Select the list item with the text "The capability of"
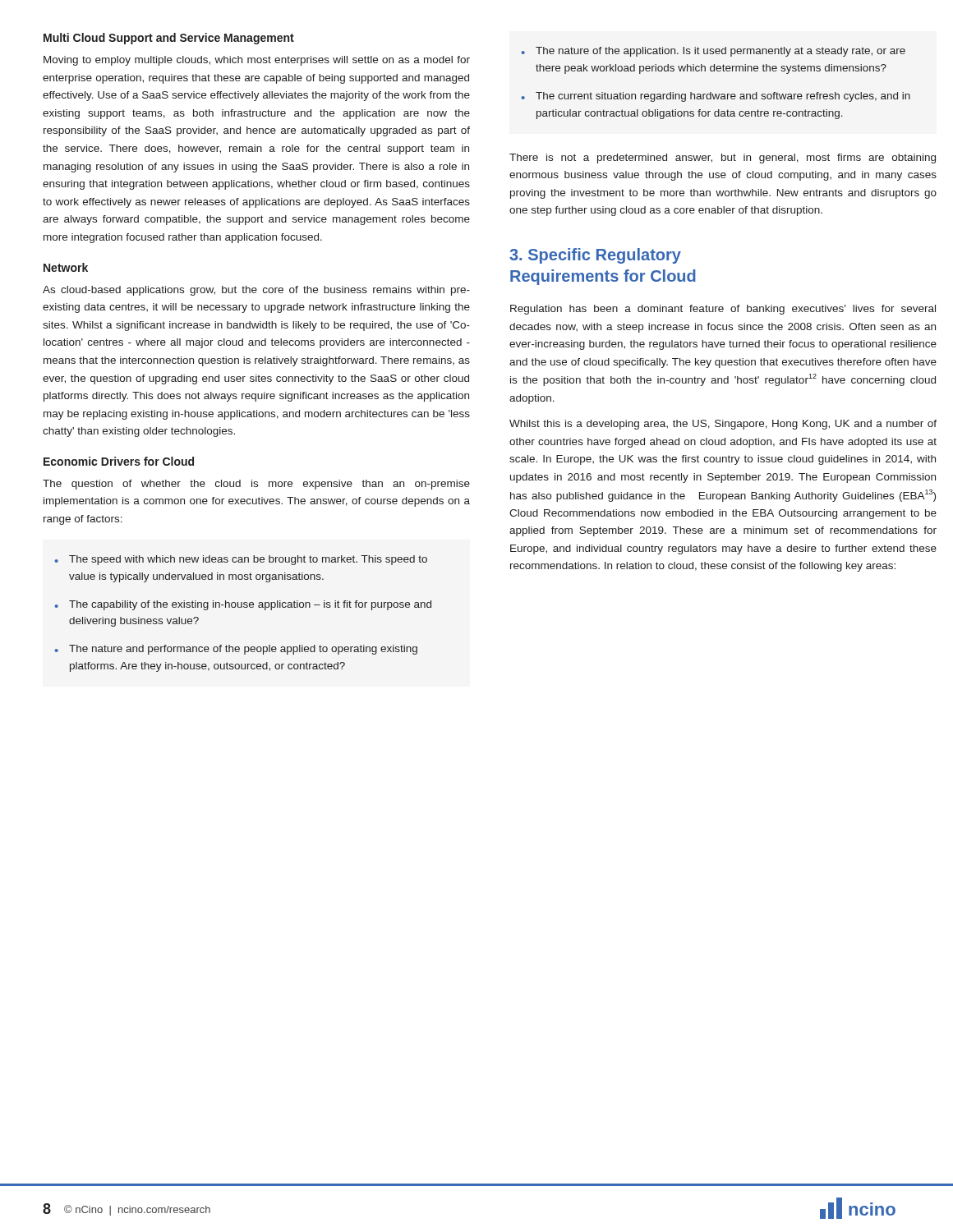This screenshot has height=1232, width=953. tap(251, 612)
